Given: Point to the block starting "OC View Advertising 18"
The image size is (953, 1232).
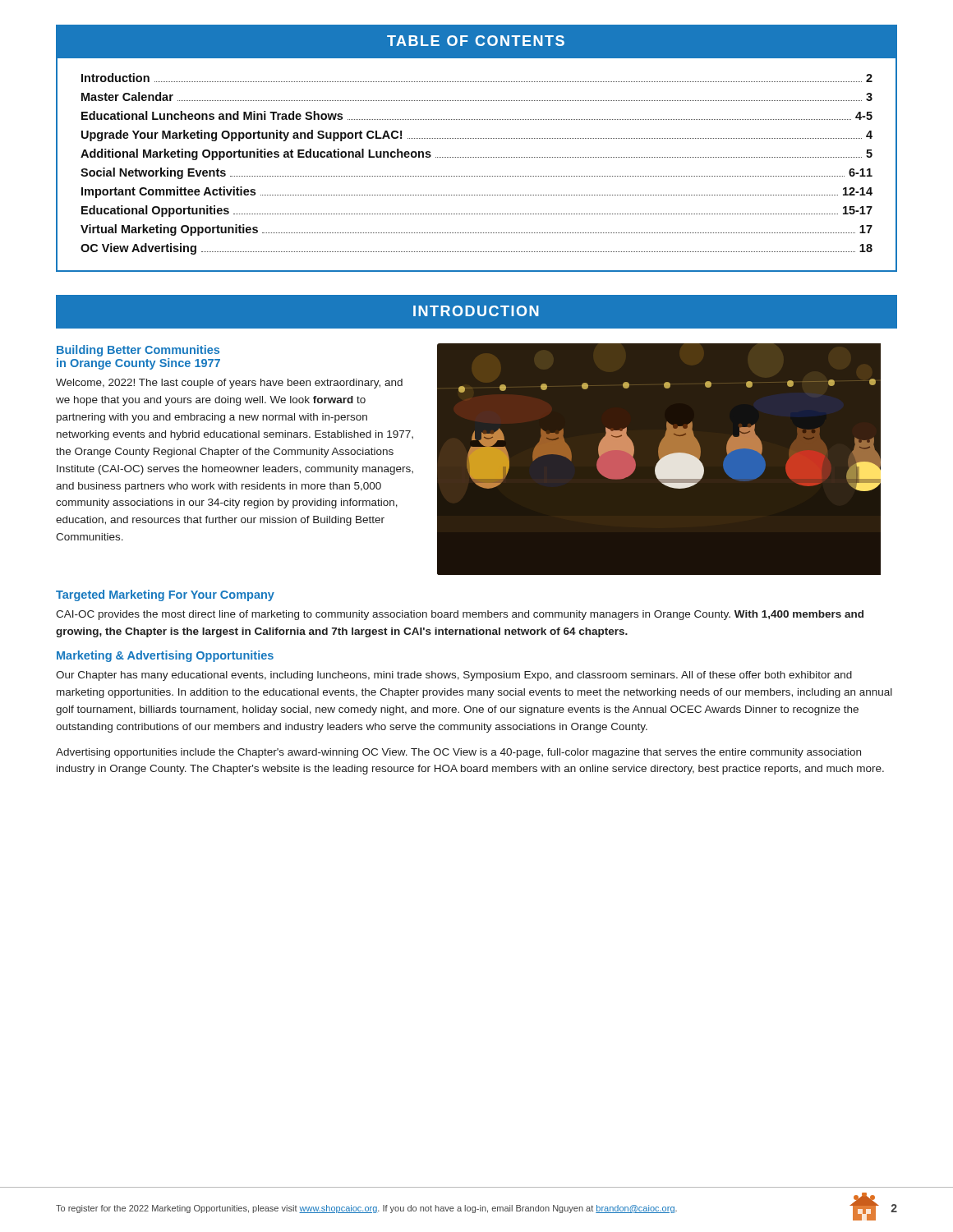Looking at the screenshot, I should [476, 248].
